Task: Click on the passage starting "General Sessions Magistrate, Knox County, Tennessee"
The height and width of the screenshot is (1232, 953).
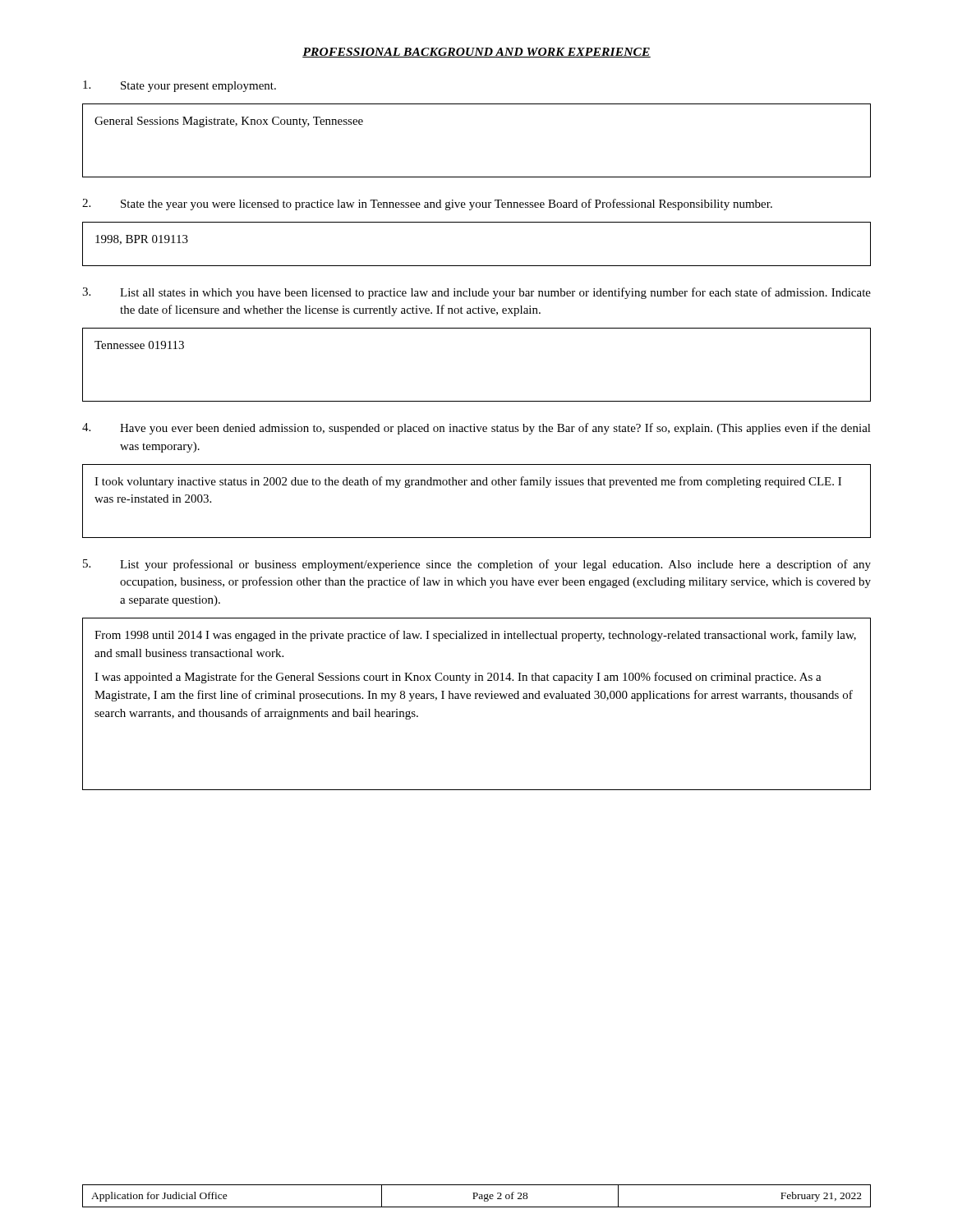Action: click(229, 121)
